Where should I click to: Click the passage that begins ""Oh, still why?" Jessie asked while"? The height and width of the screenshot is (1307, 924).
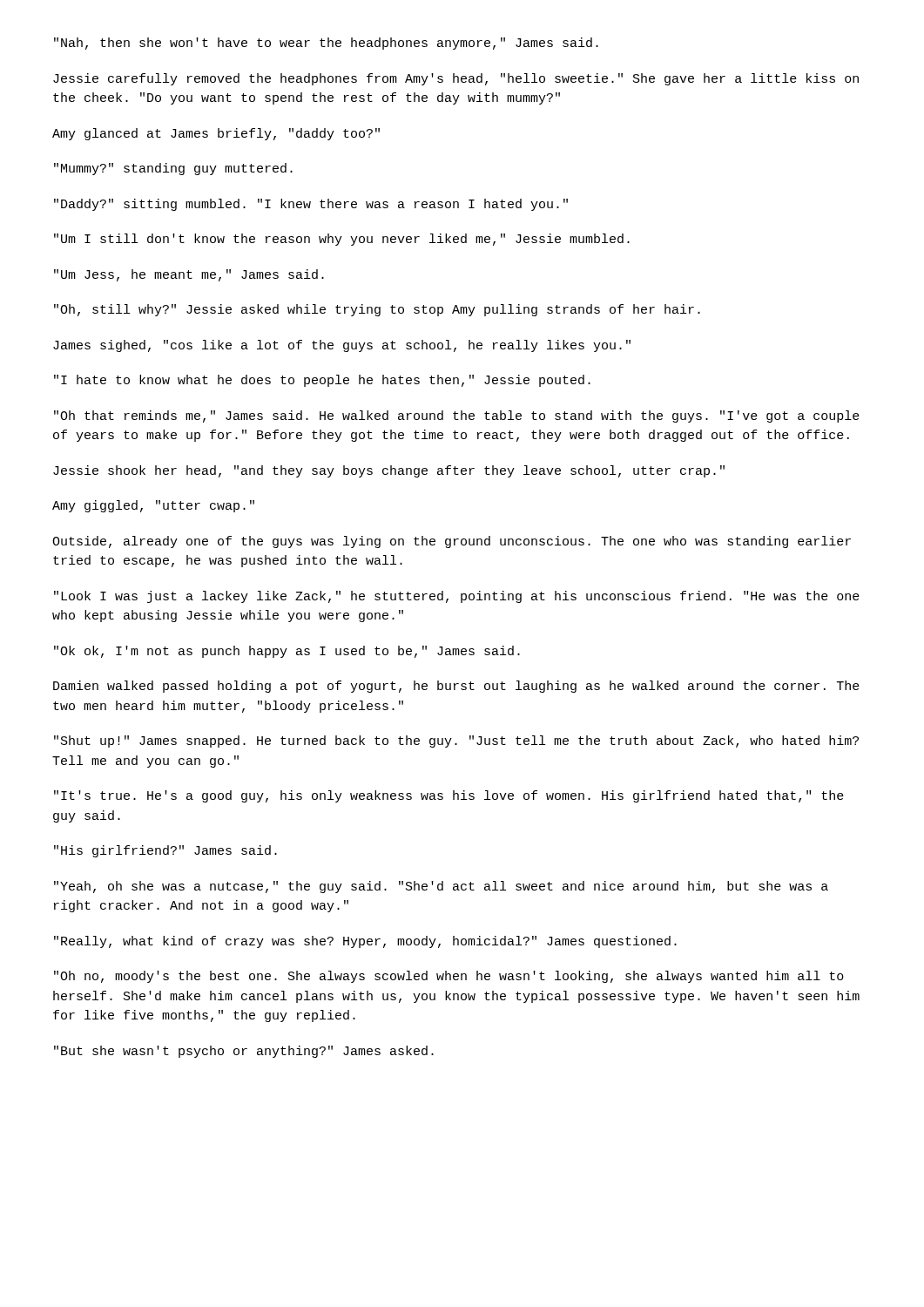tap(378, 311)
